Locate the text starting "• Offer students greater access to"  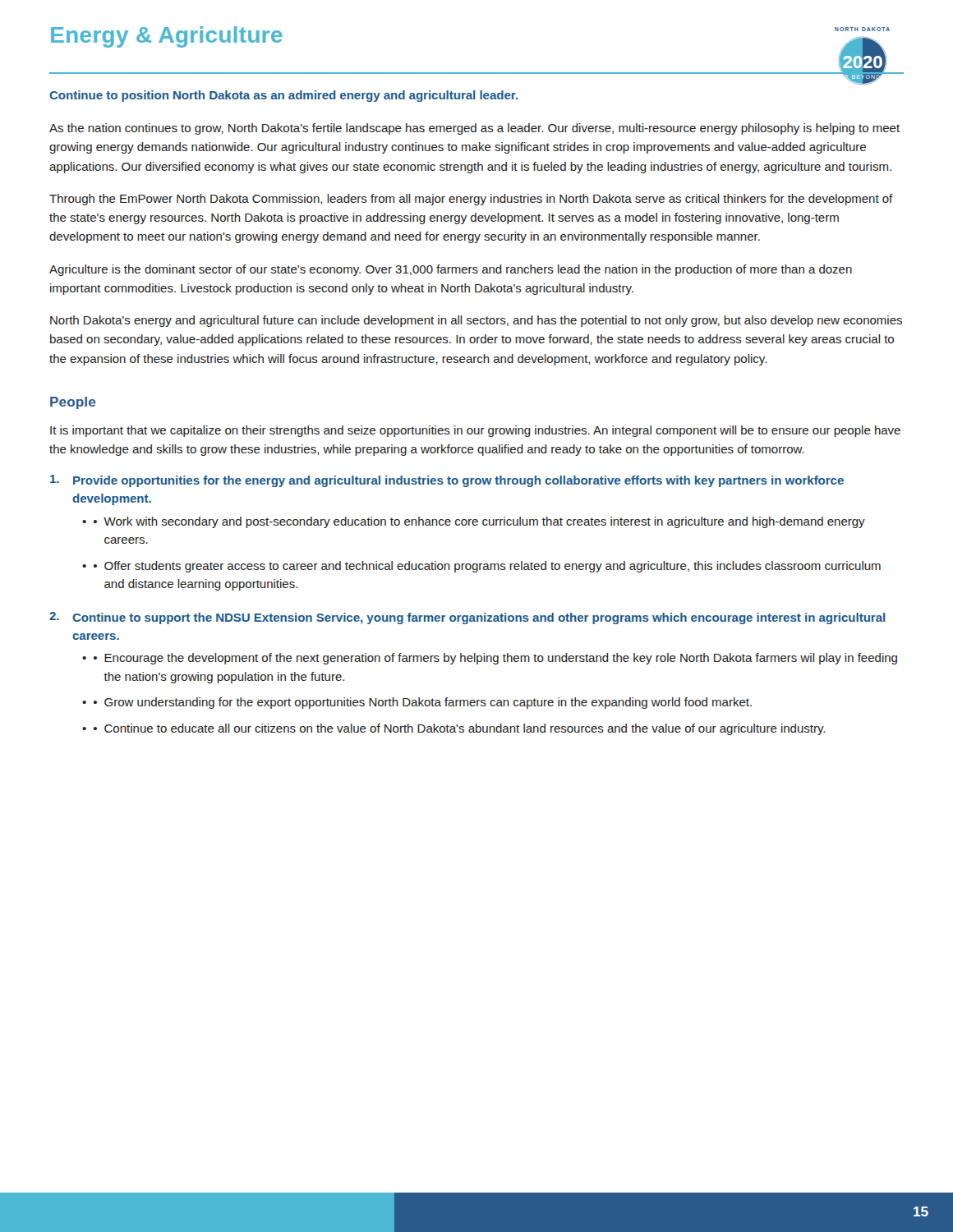click(x=498, y=575)
